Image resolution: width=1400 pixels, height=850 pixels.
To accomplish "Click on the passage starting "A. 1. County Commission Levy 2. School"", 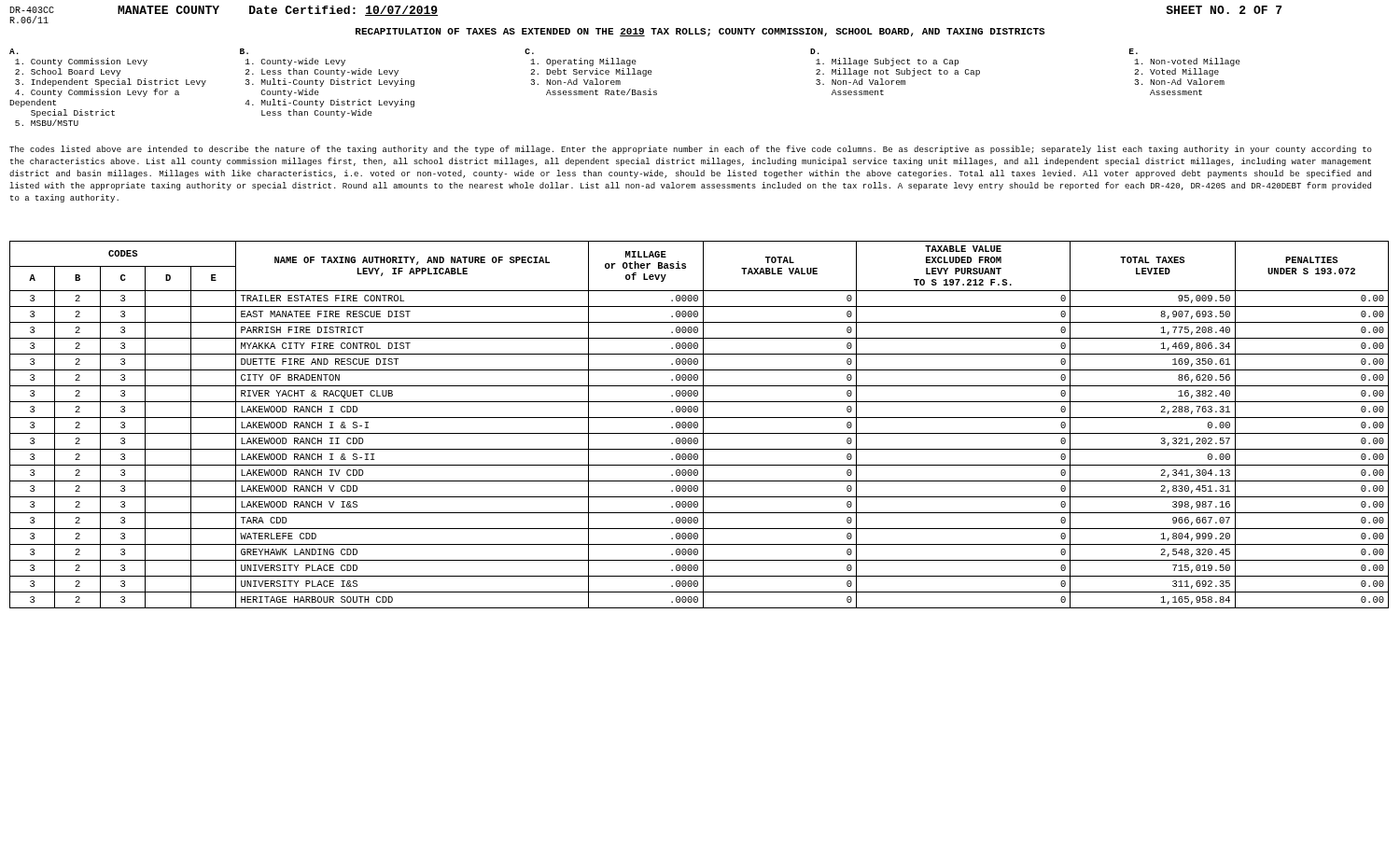I will pyautogui.click(x=625, y=87).
